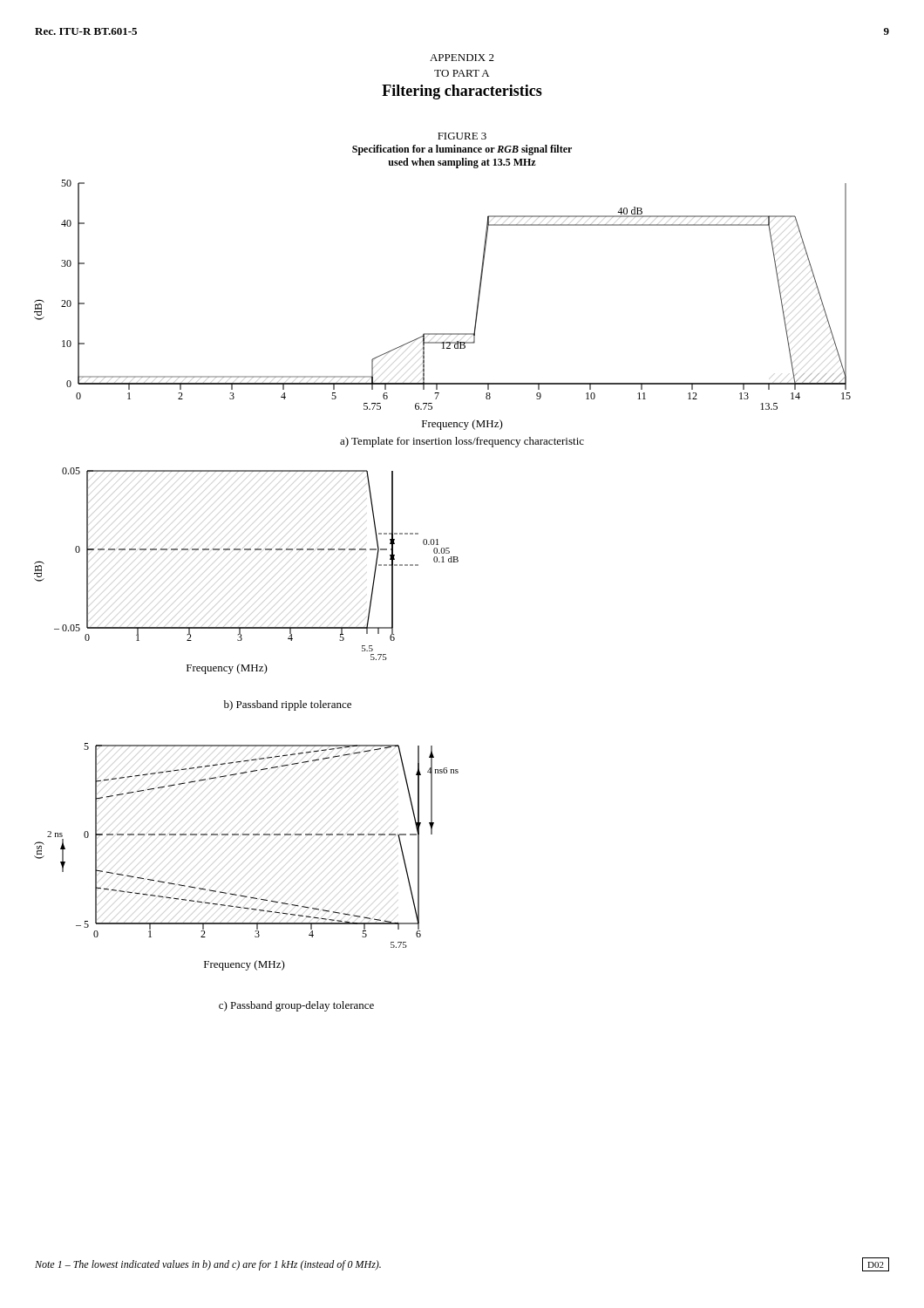Find the text block starting "APPENDIX 2"
This screenshot has height=1308, width=924.
pos(462,57)
